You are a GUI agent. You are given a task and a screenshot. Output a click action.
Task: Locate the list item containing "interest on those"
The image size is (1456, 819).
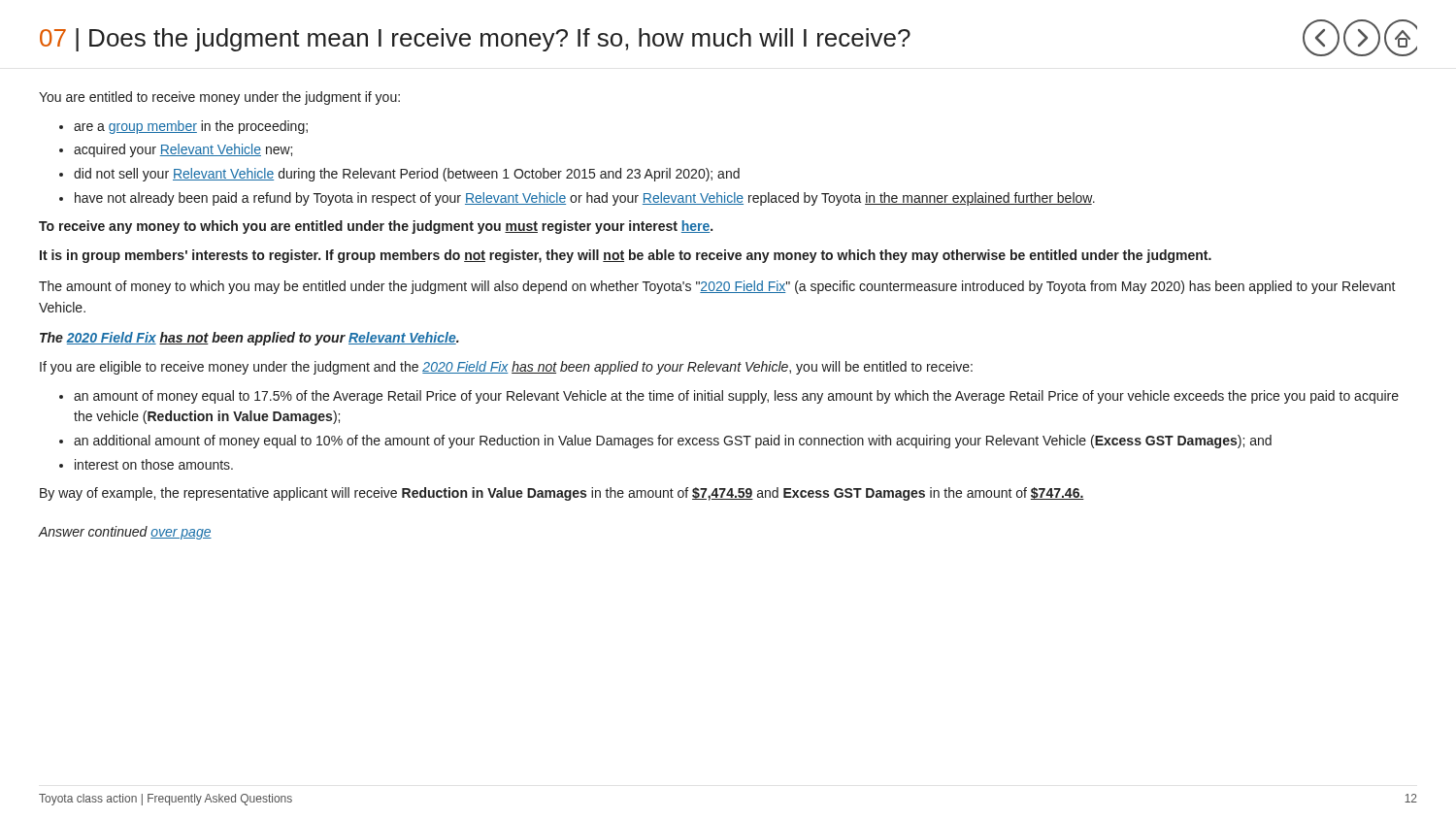coord(154,464)
